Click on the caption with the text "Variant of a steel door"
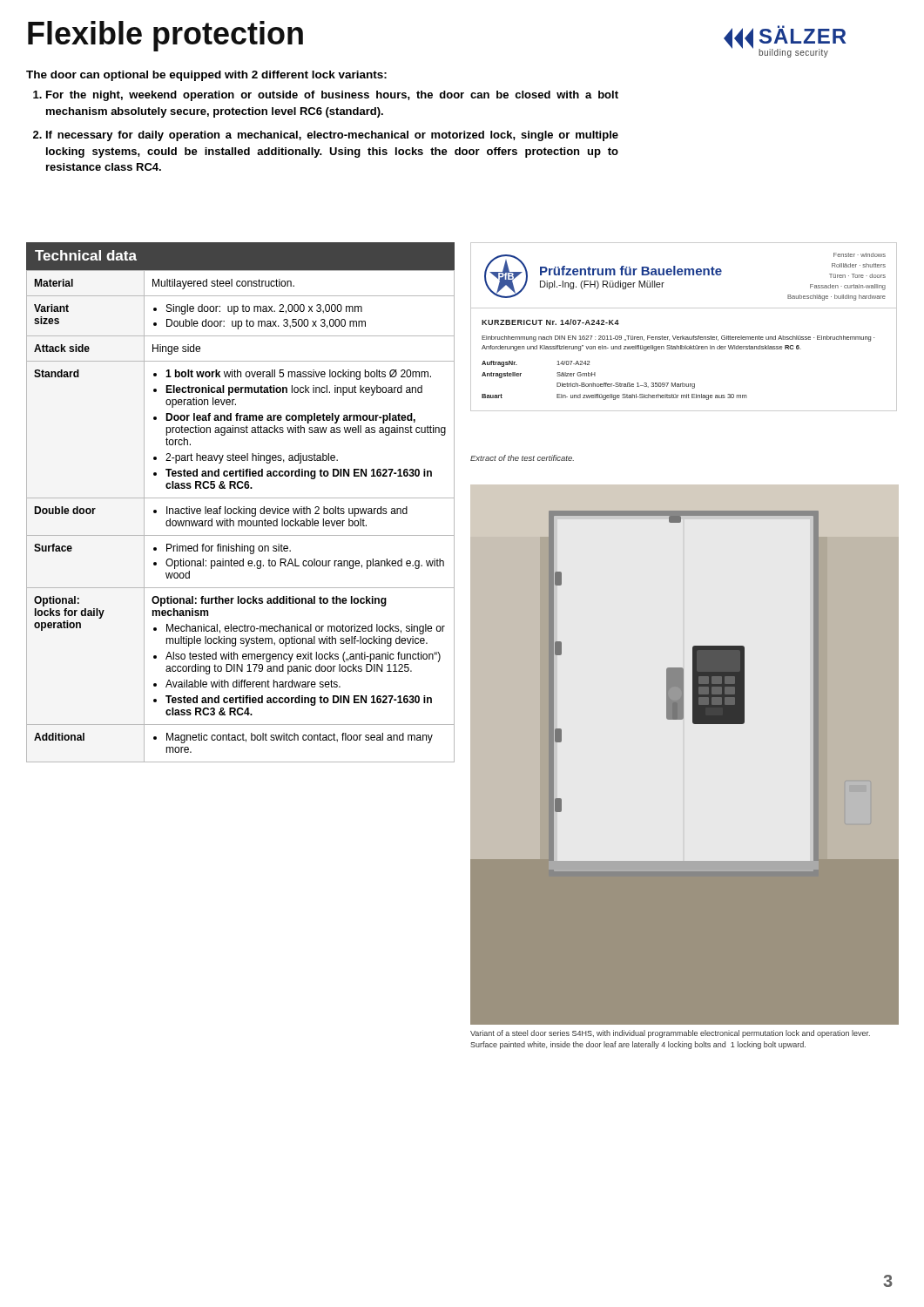Image resolution: width=924 pixels, height=1307 pixels. click(x=670, y=1039)
